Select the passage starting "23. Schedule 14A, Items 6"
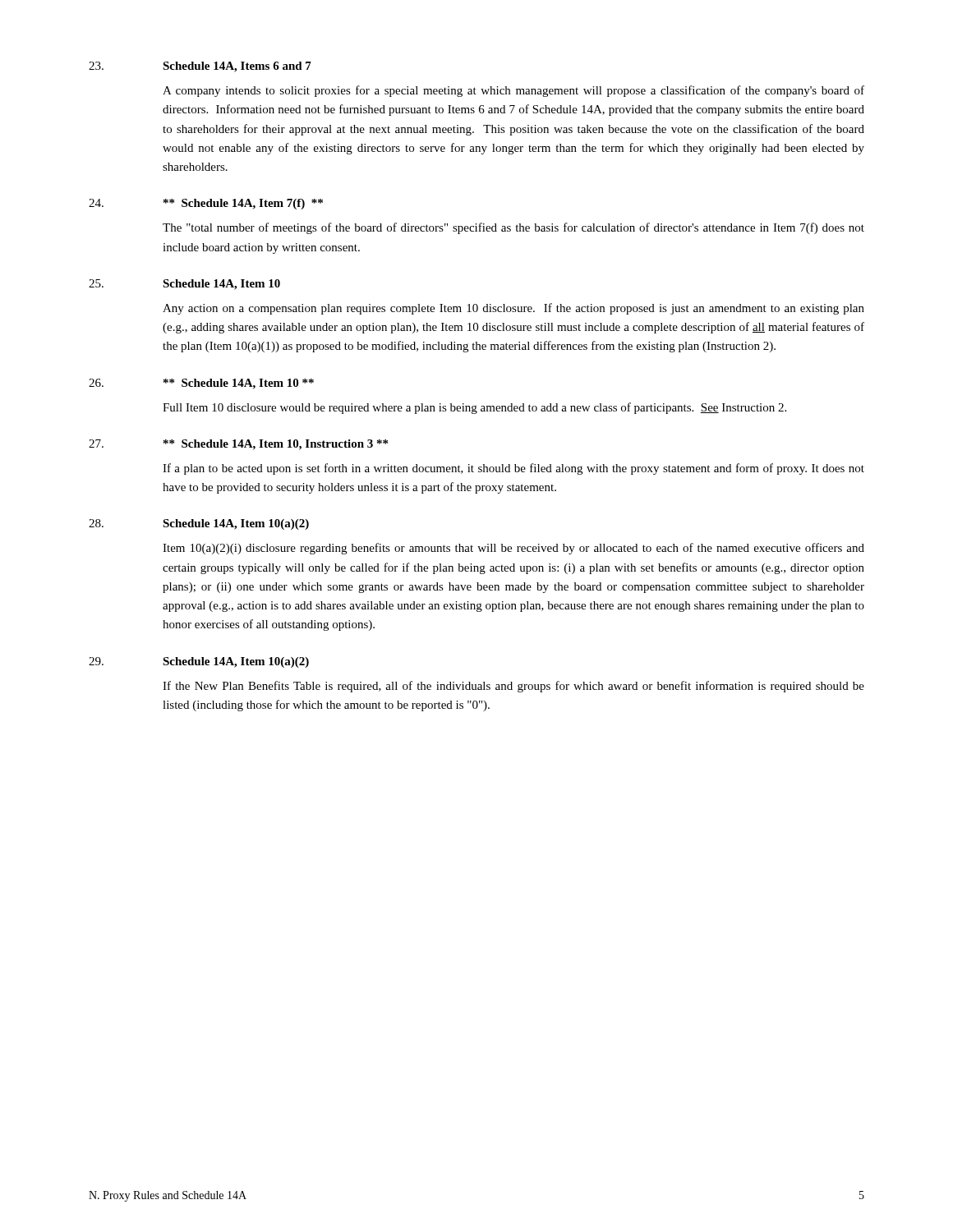 coord(476,118)
